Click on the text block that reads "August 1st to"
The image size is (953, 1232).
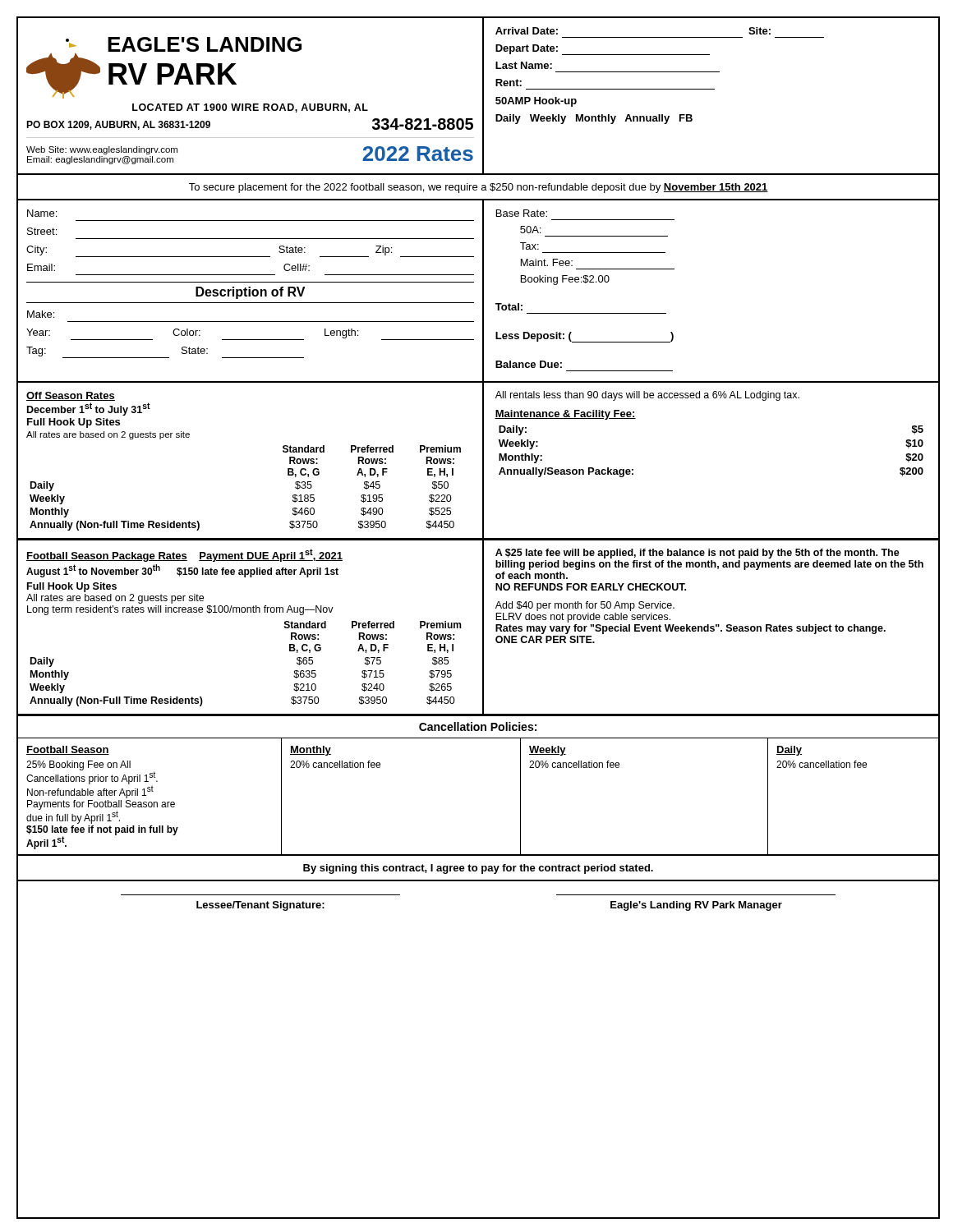pyautogui.click(x=182, y=571)
